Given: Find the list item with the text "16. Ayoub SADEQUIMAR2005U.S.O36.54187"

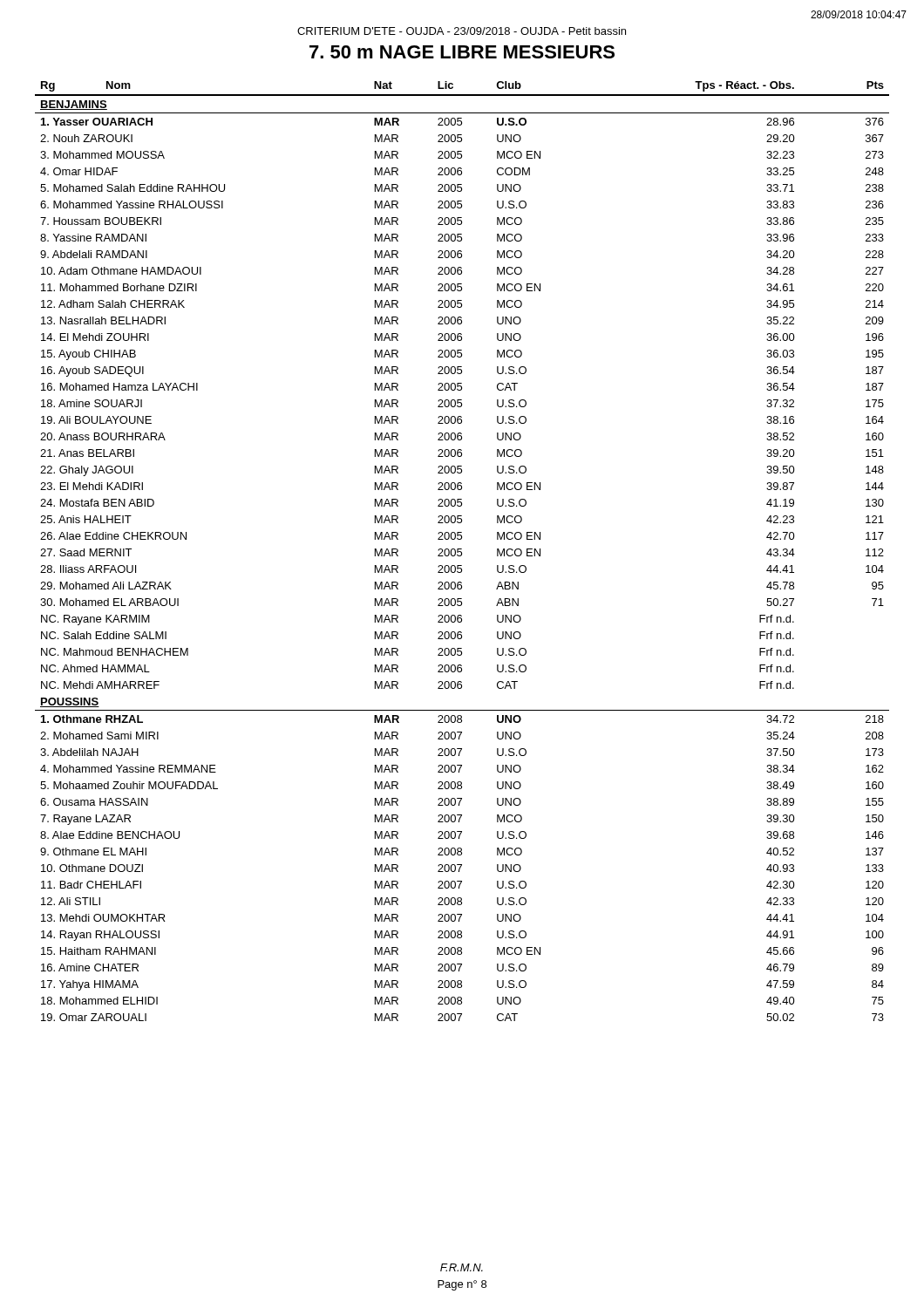Looking at the screenshot, I should pos(462,370).
